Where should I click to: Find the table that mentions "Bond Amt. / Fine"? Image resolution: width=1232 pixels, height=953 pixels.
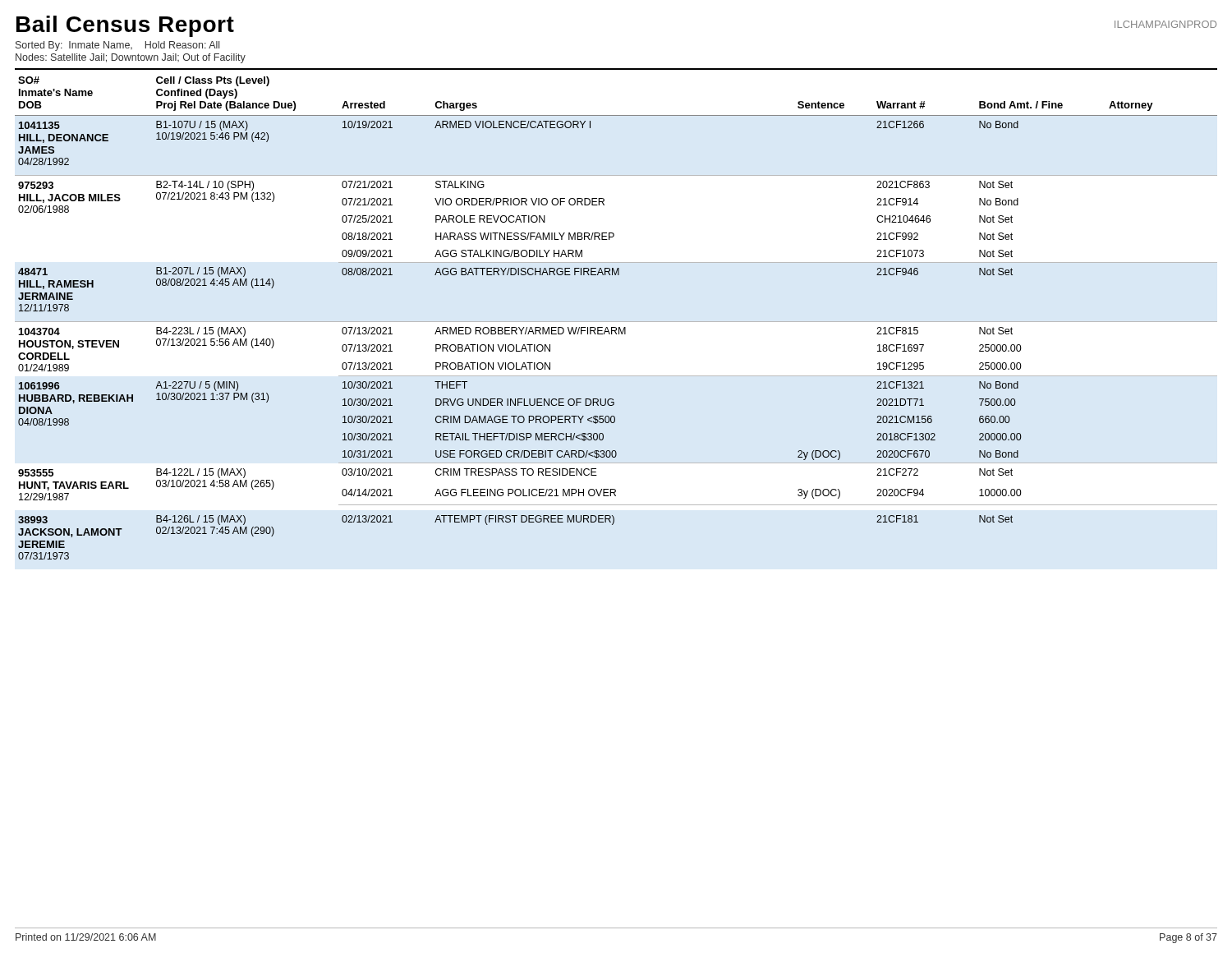[x=616, y=319]
